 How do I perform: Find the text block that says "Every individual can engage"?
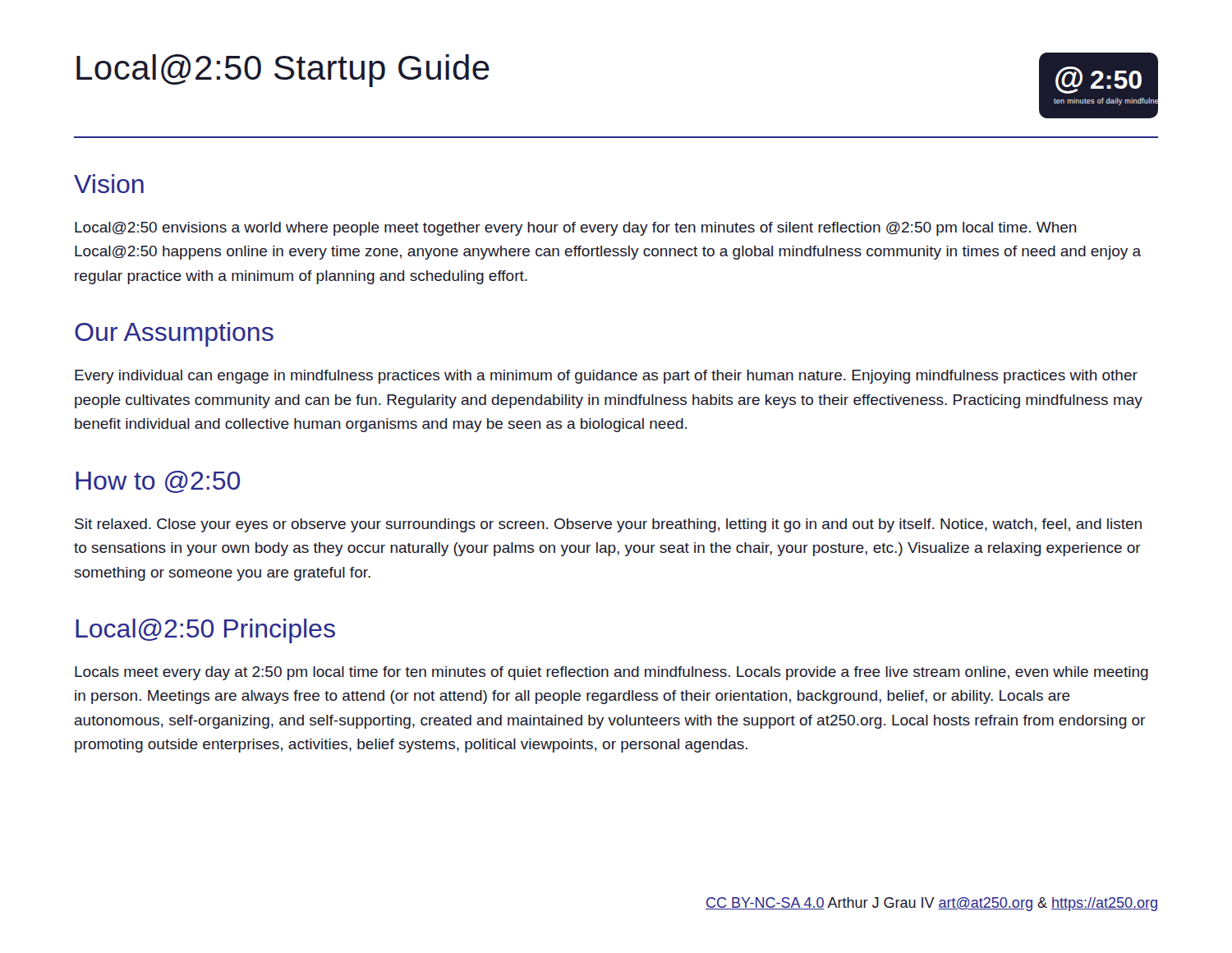pos(616,400)
